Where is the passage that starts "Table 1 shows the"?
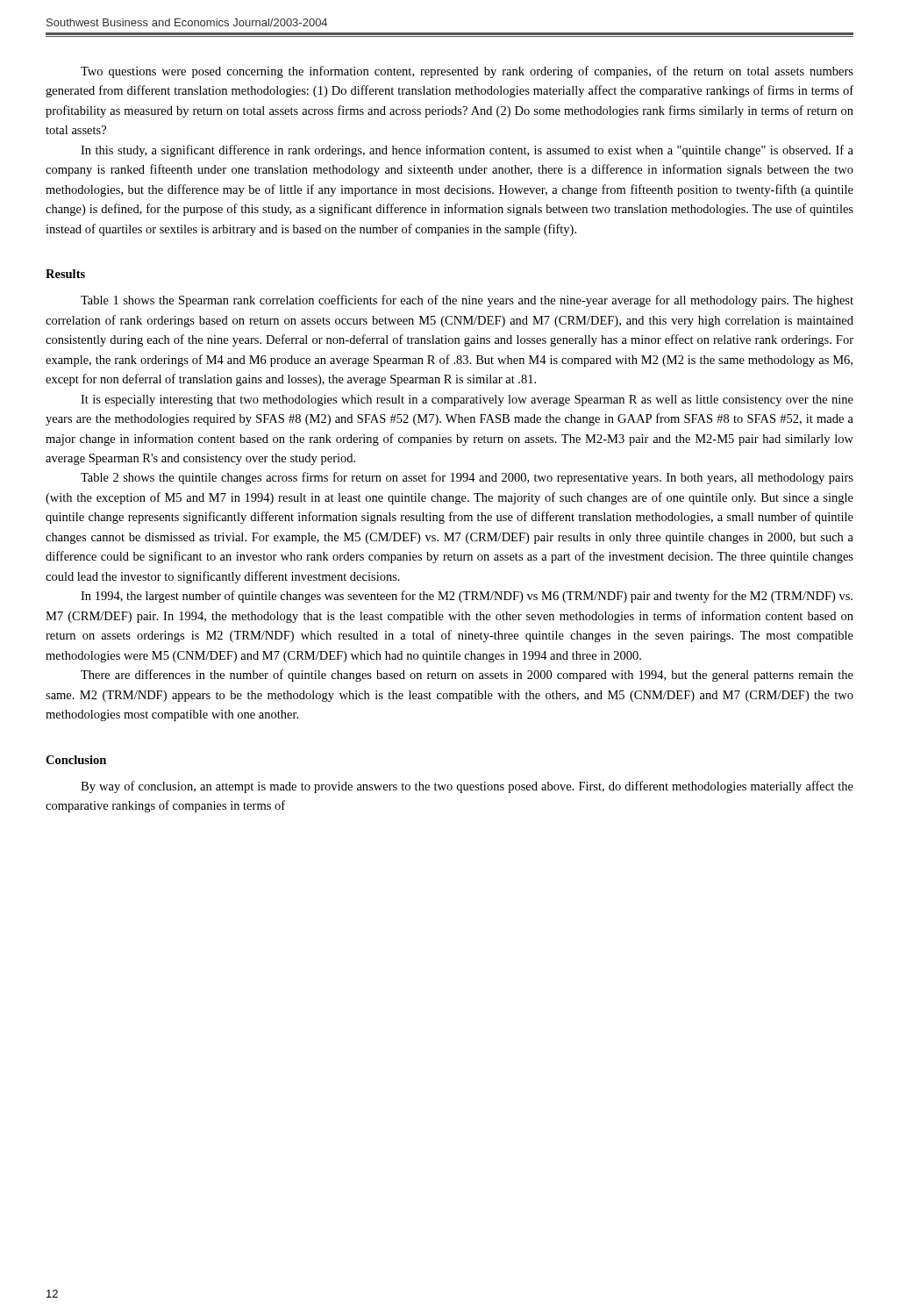899x1316 pixels. tap(450, 340)
